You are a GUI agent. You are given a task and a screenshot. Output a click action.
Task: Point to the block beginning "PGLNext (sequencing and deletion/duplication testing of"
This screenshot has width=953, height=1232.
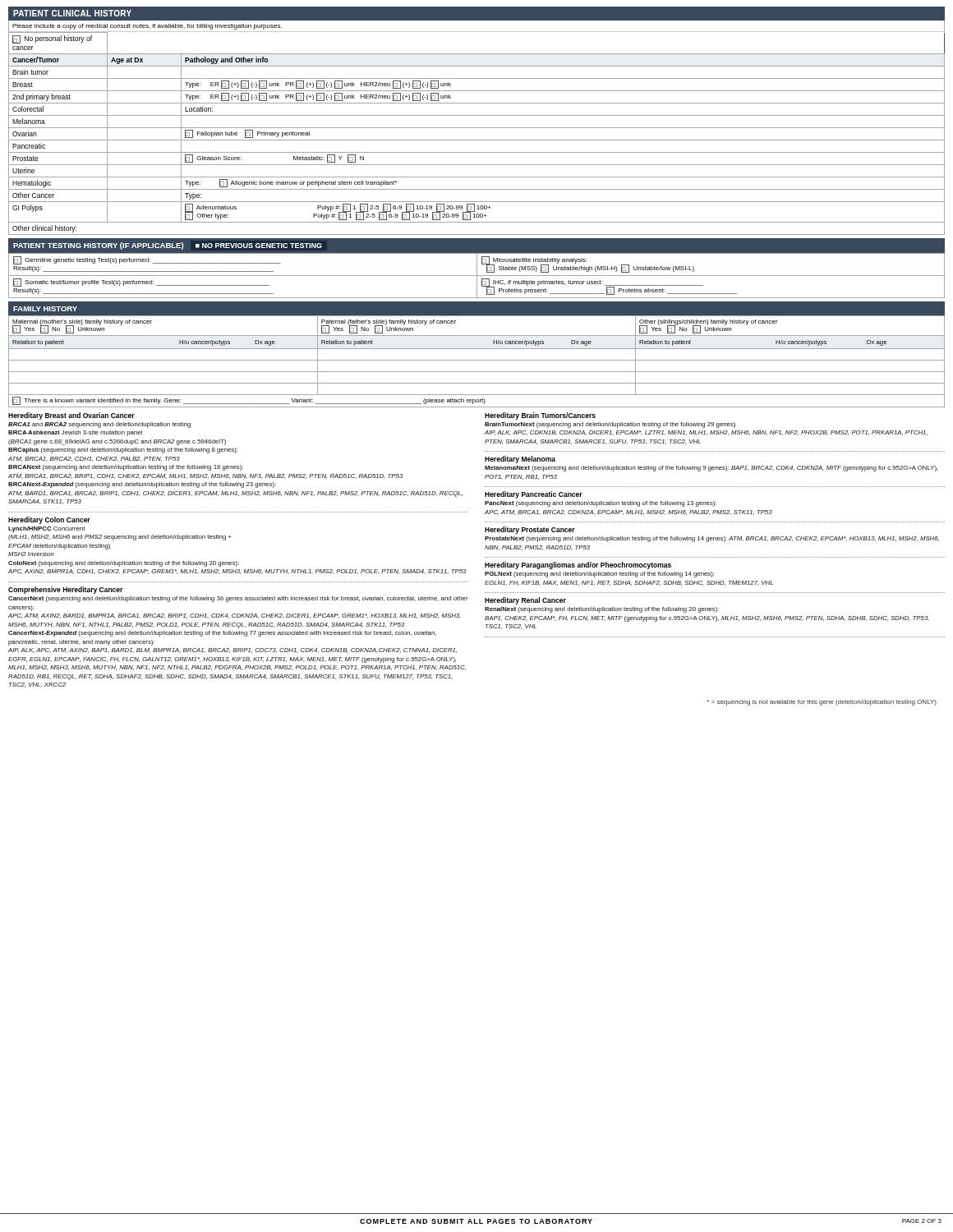click(x=629, y=578)
